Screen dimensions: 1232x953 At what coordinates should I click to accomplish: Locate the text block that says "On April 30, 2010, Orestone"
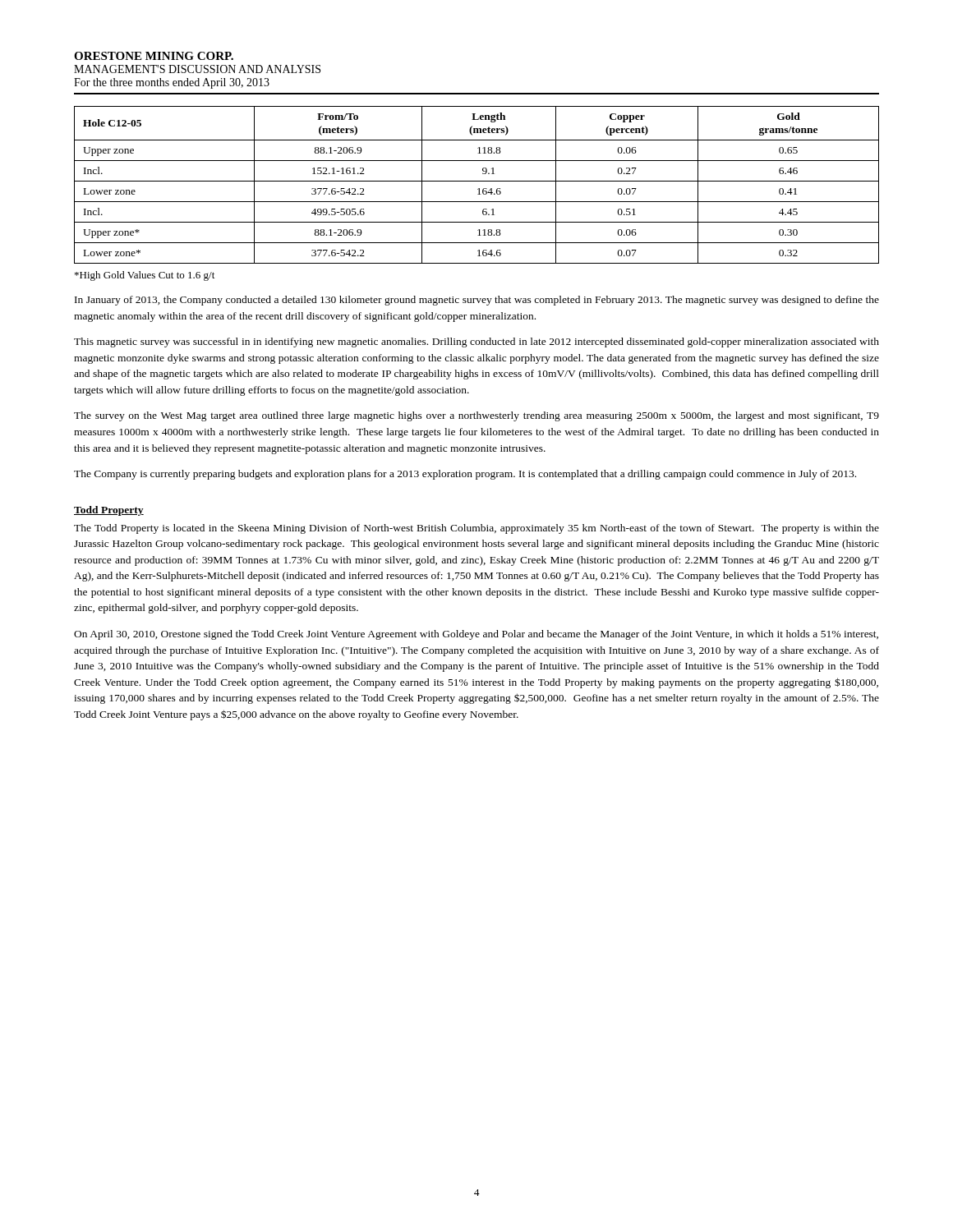tap(476, 674)
